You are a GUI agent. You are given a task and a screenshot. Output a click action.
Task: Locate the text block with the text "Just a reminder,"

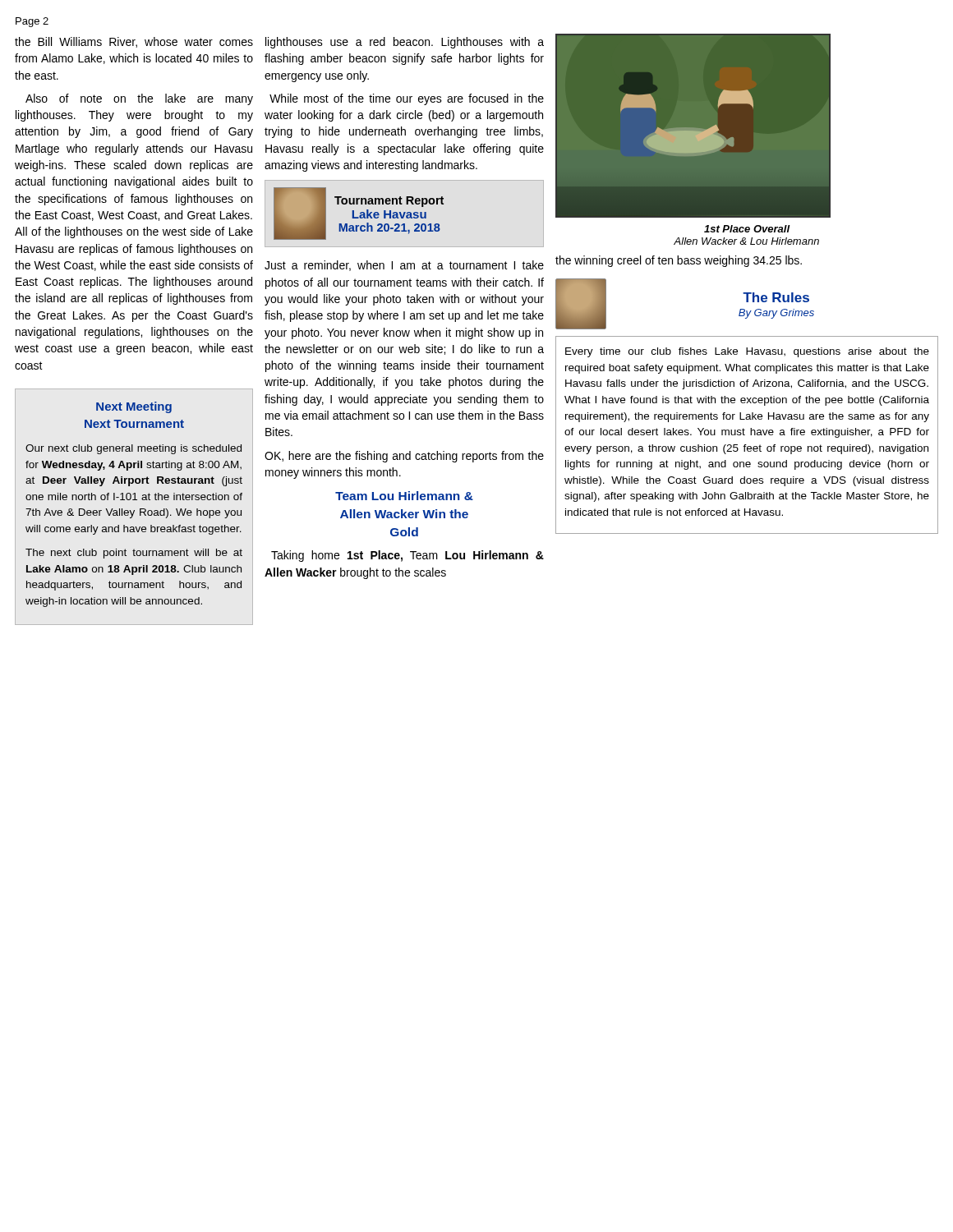404,369
